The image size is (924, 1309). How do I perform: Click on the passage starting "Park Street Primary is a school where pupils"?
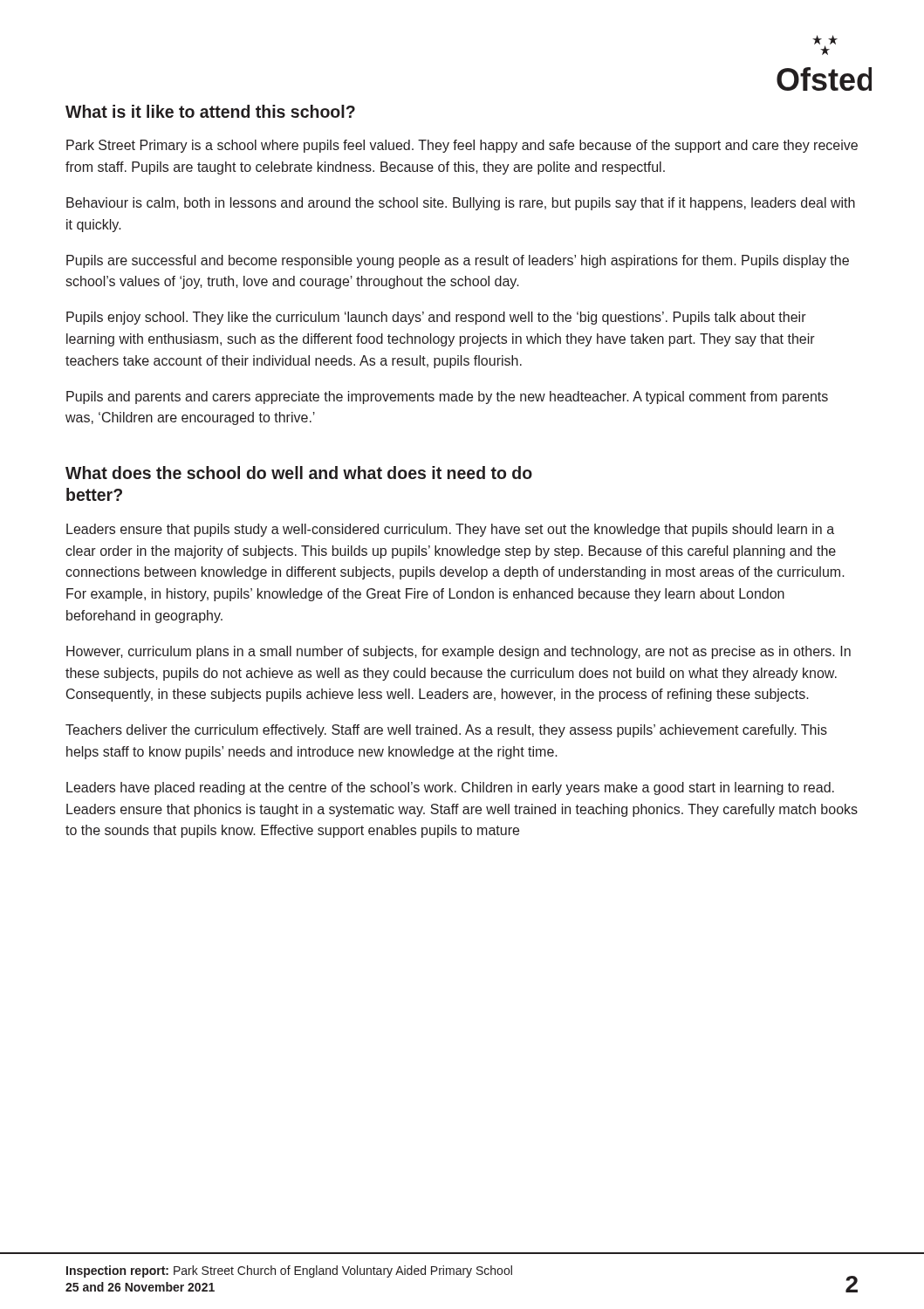[x=462, y=156]
